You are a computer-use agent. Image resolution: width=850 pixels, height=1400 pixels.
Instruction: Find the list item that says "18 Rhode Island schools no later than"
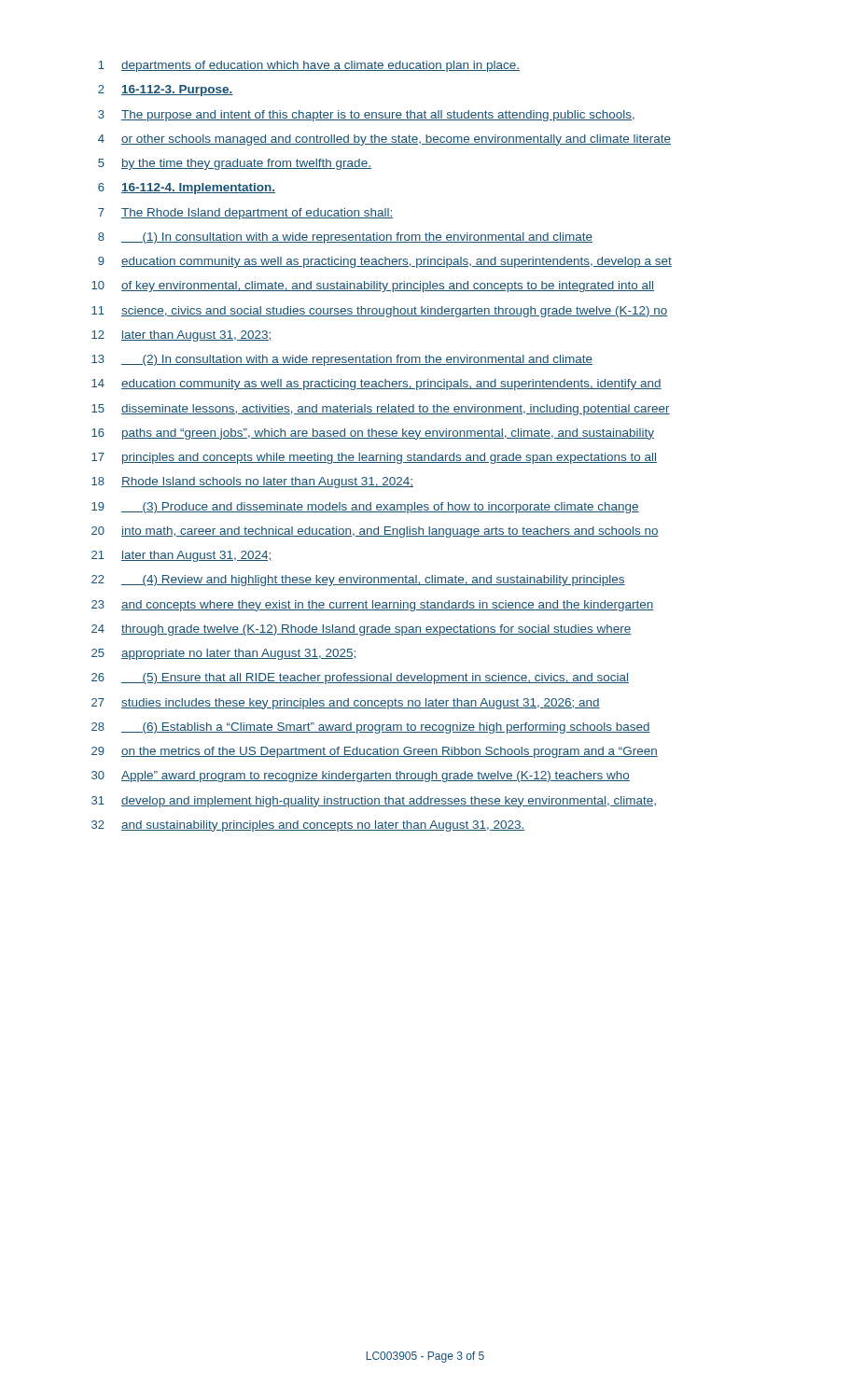point(252,483)
